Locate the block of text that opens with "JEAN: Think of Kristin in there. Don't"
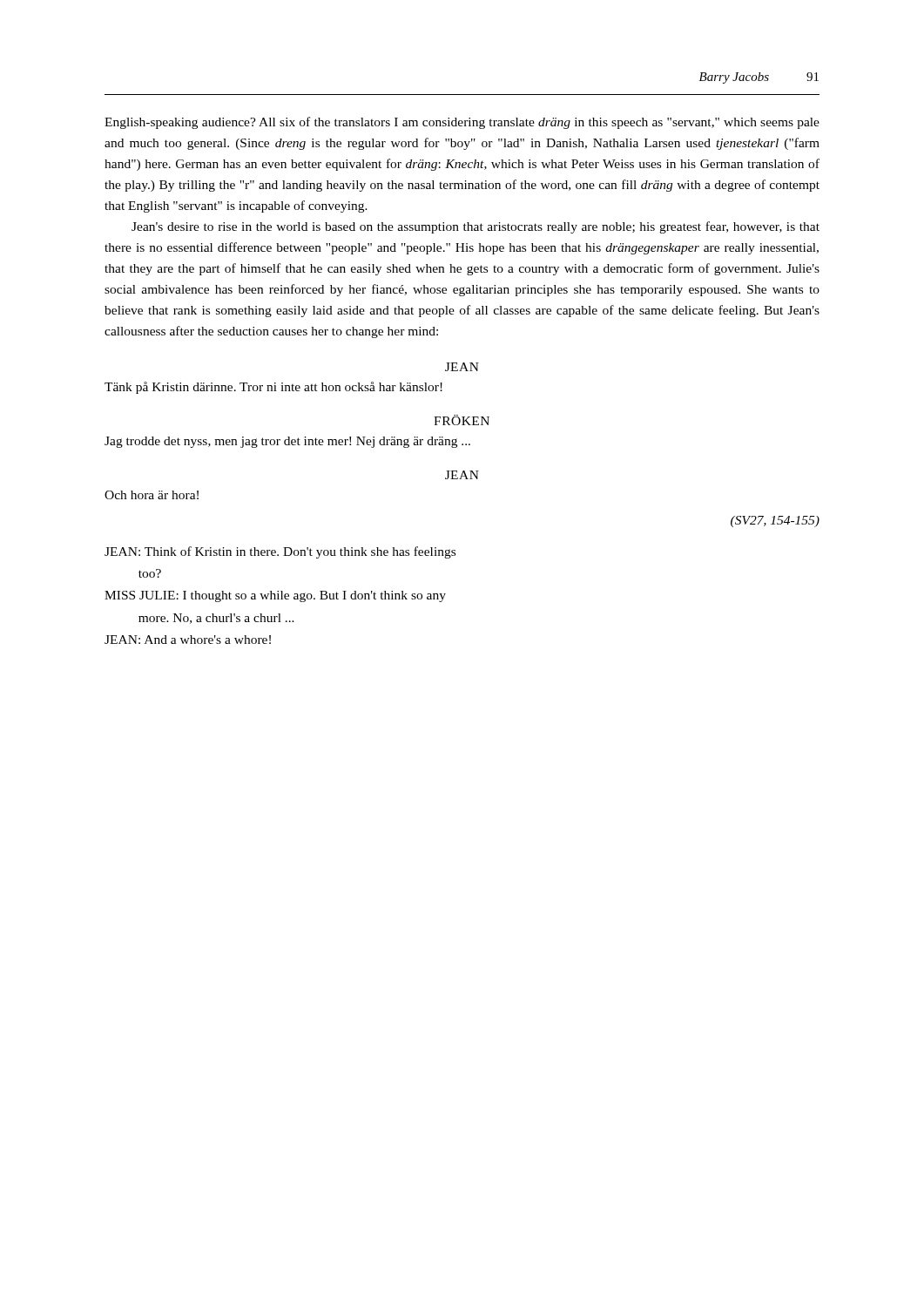Viewport: 924px width, 1307px height. (280, 552)
